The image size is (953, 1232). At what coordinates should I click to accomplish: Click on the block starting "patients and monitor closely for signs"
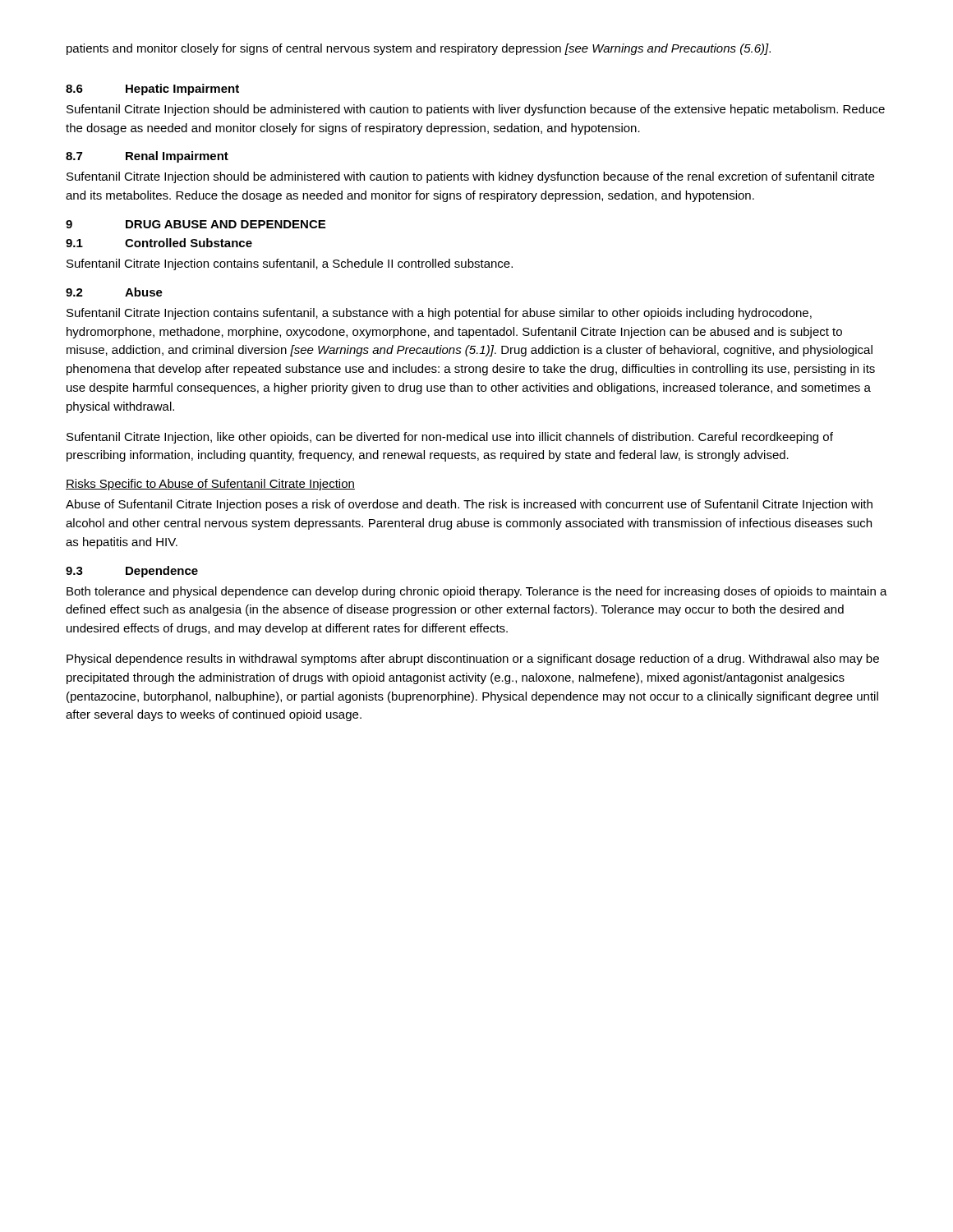[476, 49]
